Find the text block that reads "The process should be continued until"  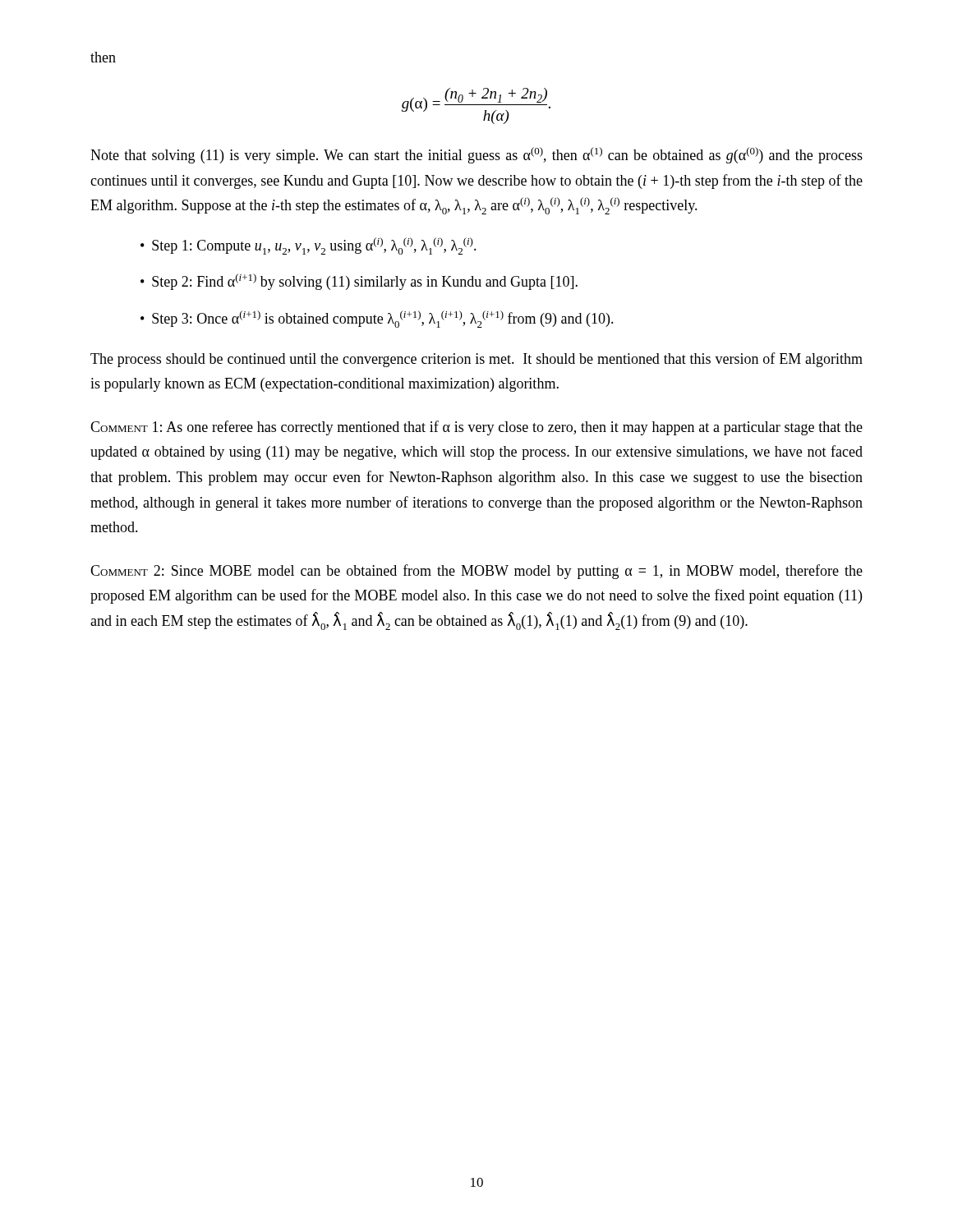click(476, 371)
